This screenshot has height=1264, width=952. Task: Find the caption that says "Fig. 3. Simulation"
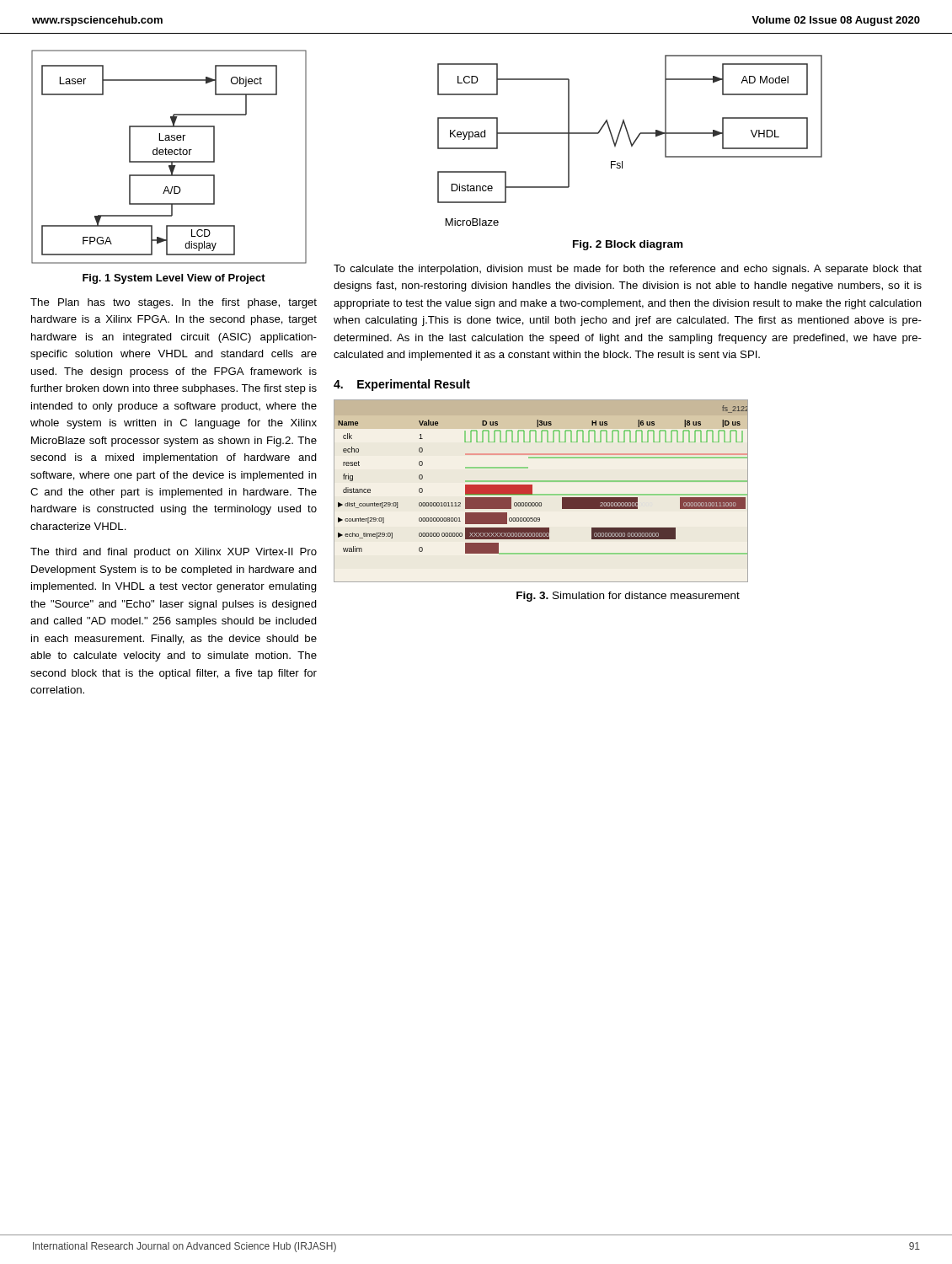pyautogui.click(x=628, y=595)
